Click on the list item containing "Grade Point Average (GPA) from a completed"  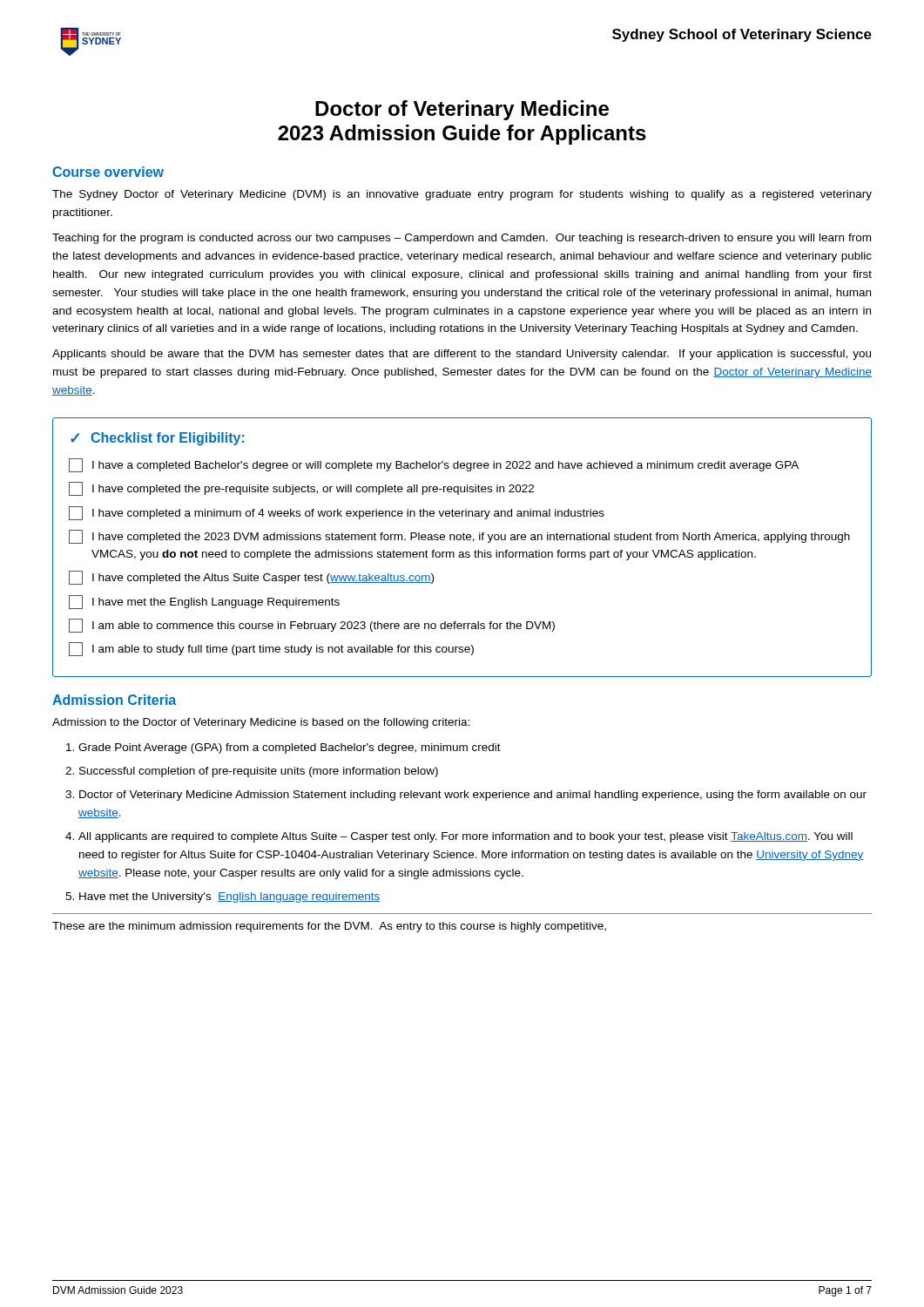click(289, 747)
